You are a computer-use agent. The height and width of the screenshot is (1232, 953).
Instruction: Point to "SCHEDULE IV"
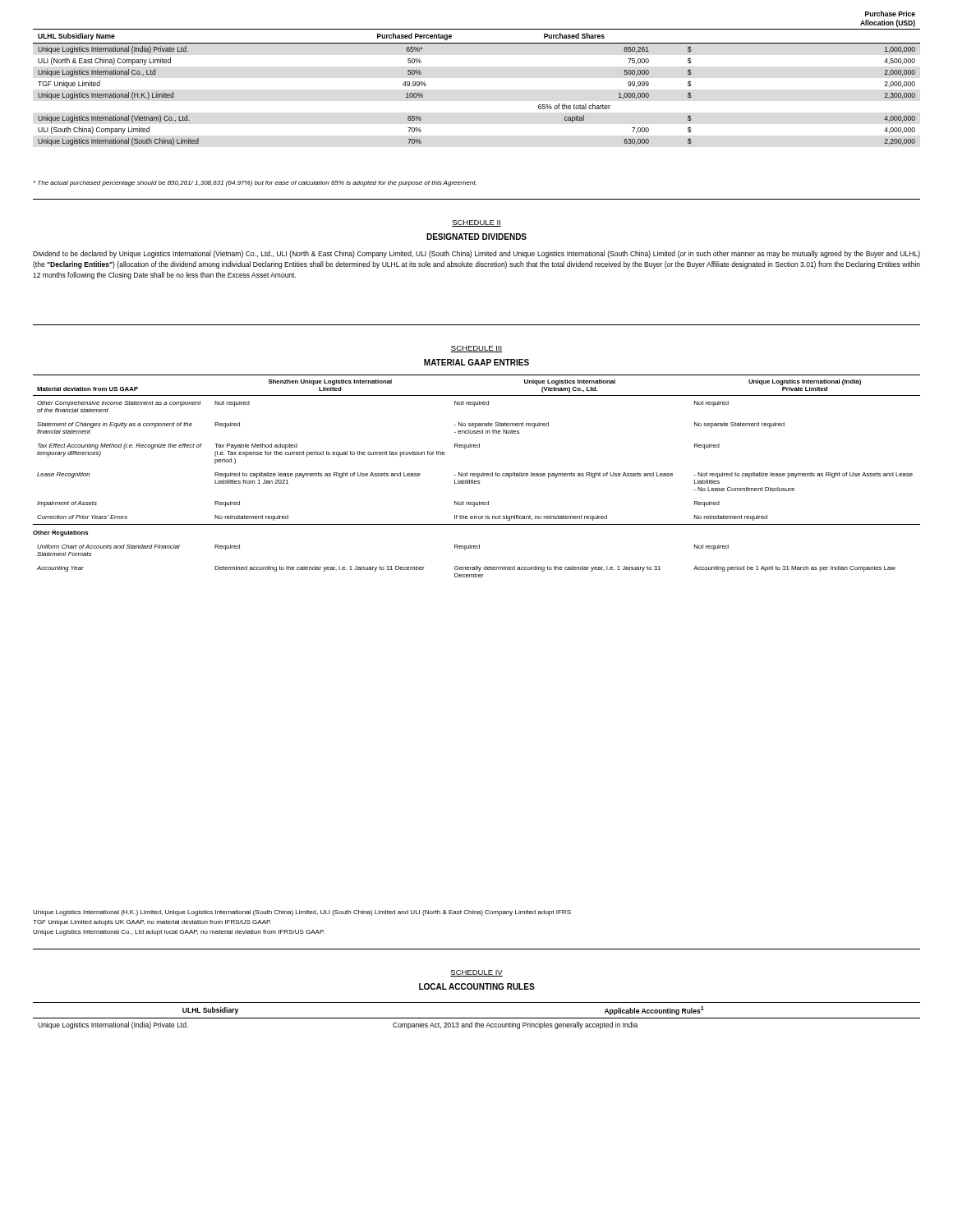point(476,972)
